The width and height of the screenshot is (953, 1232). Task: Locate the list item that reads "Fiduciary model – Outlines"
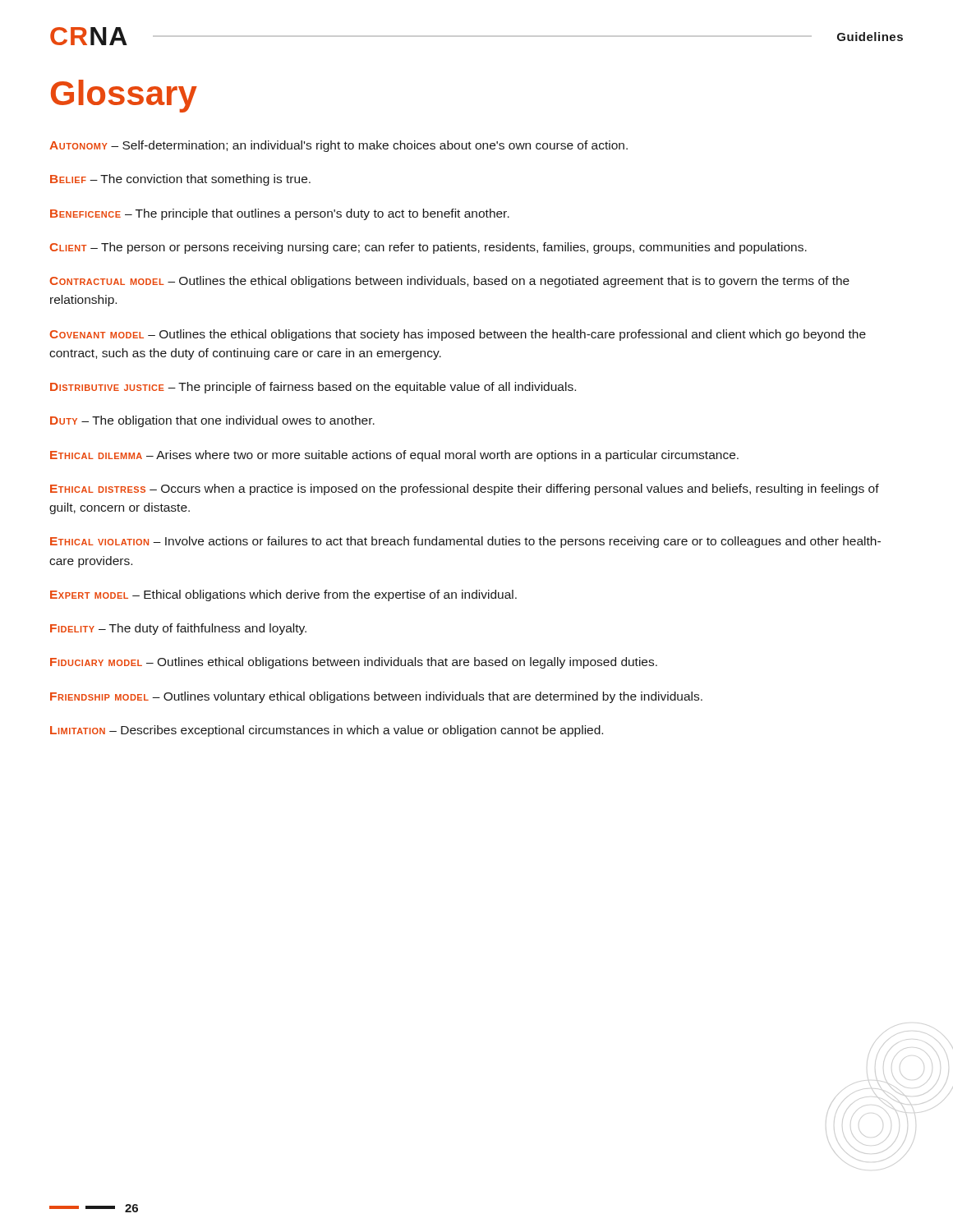pos(354,662)
